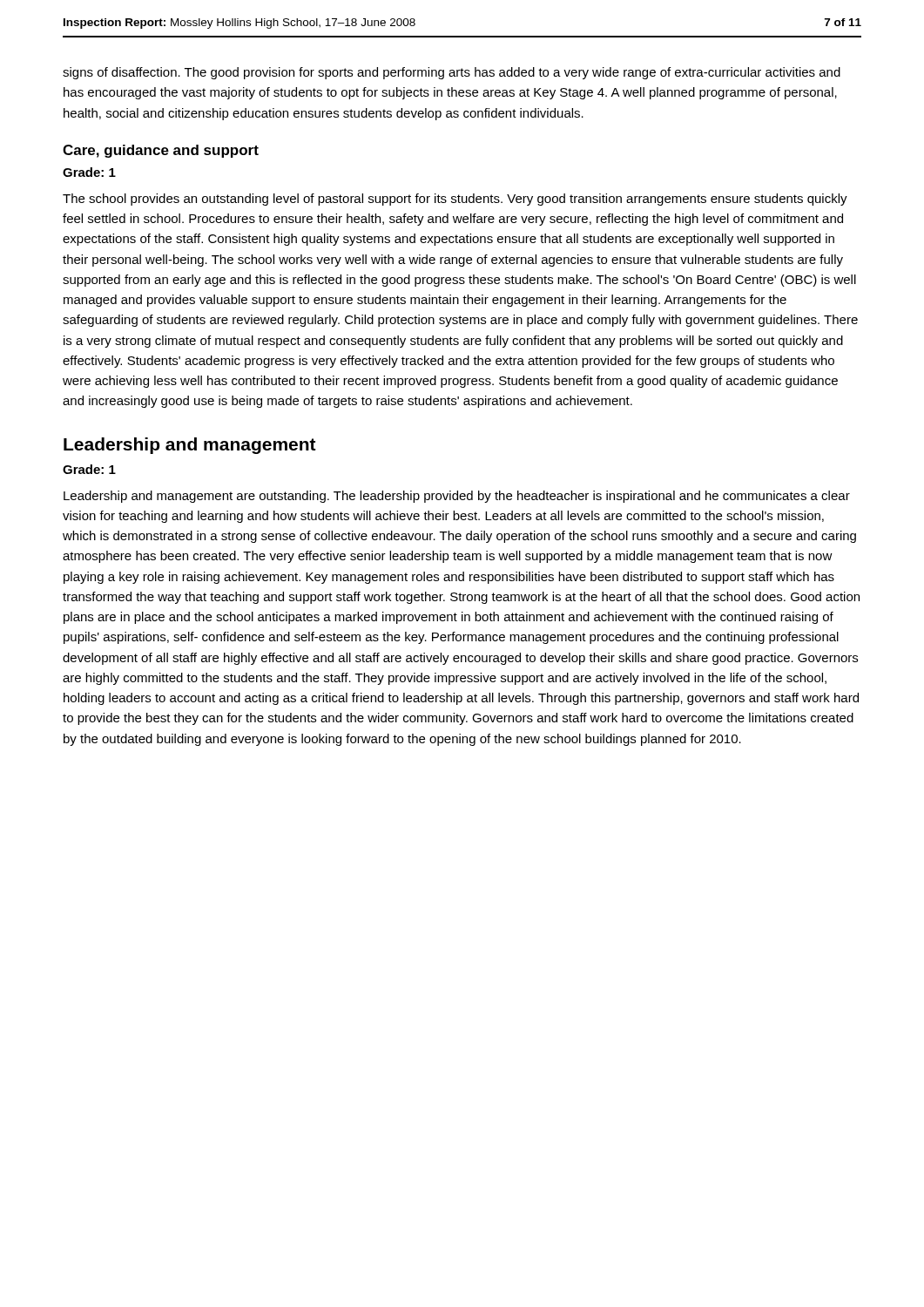Click on the element starting "Care, guidance and support"
This screenshot has height=1307, width=924.
161,150
